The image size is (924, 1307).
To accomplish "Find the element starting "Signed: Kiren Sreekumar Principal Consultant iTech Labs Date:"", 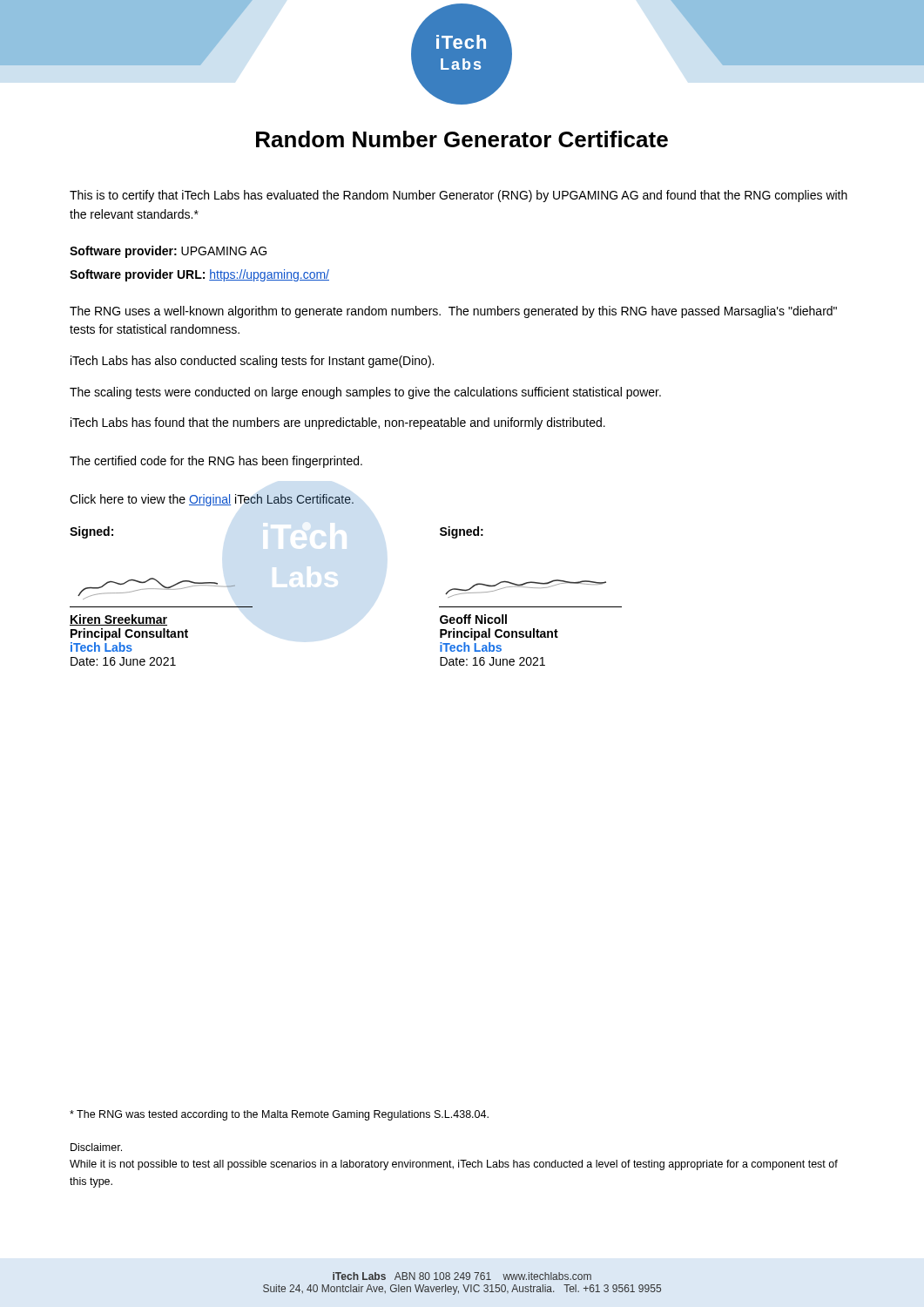I will [x=226, y=597].
